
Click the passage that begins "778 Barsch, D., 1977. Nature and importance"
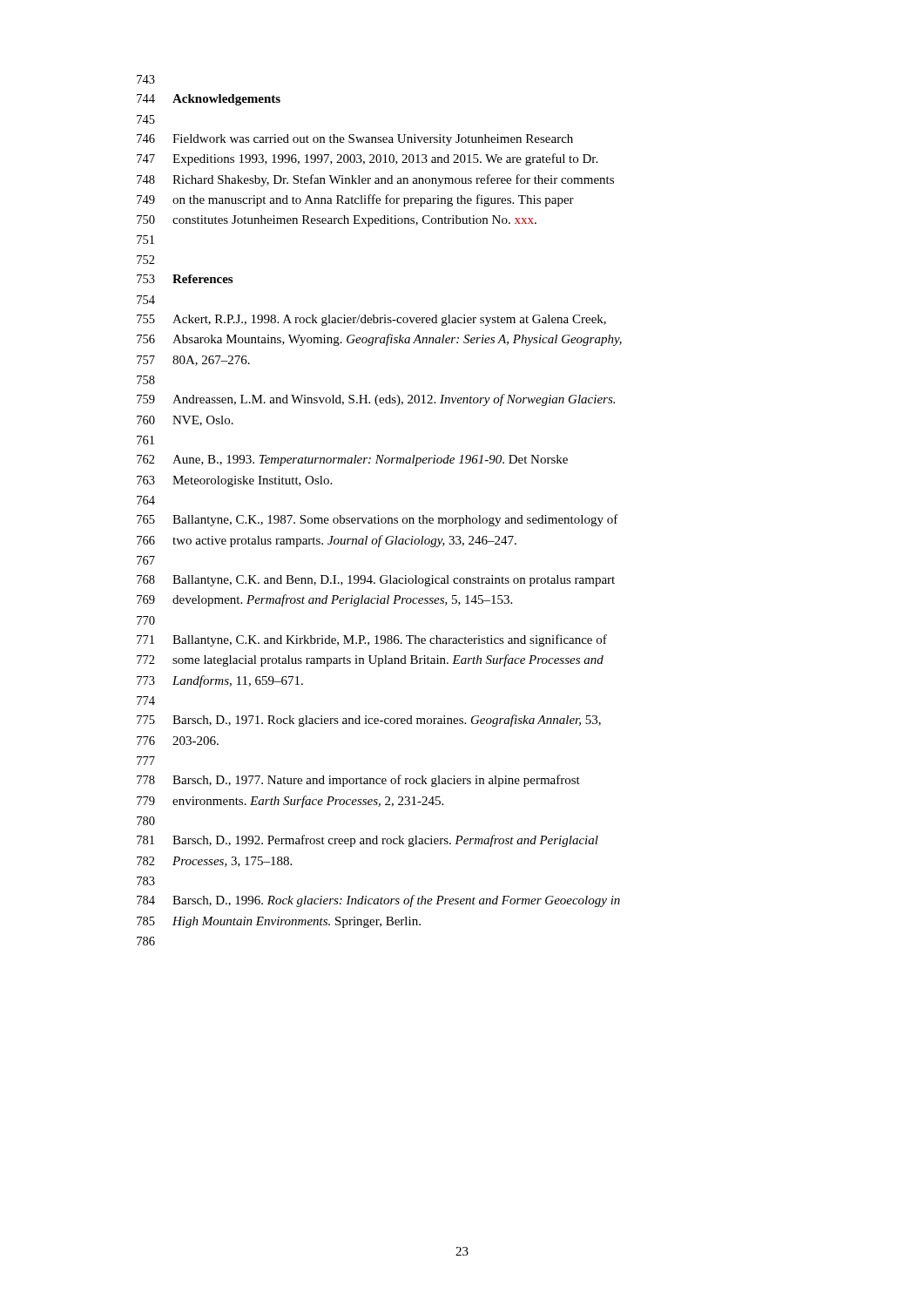[x=462, y=781]
